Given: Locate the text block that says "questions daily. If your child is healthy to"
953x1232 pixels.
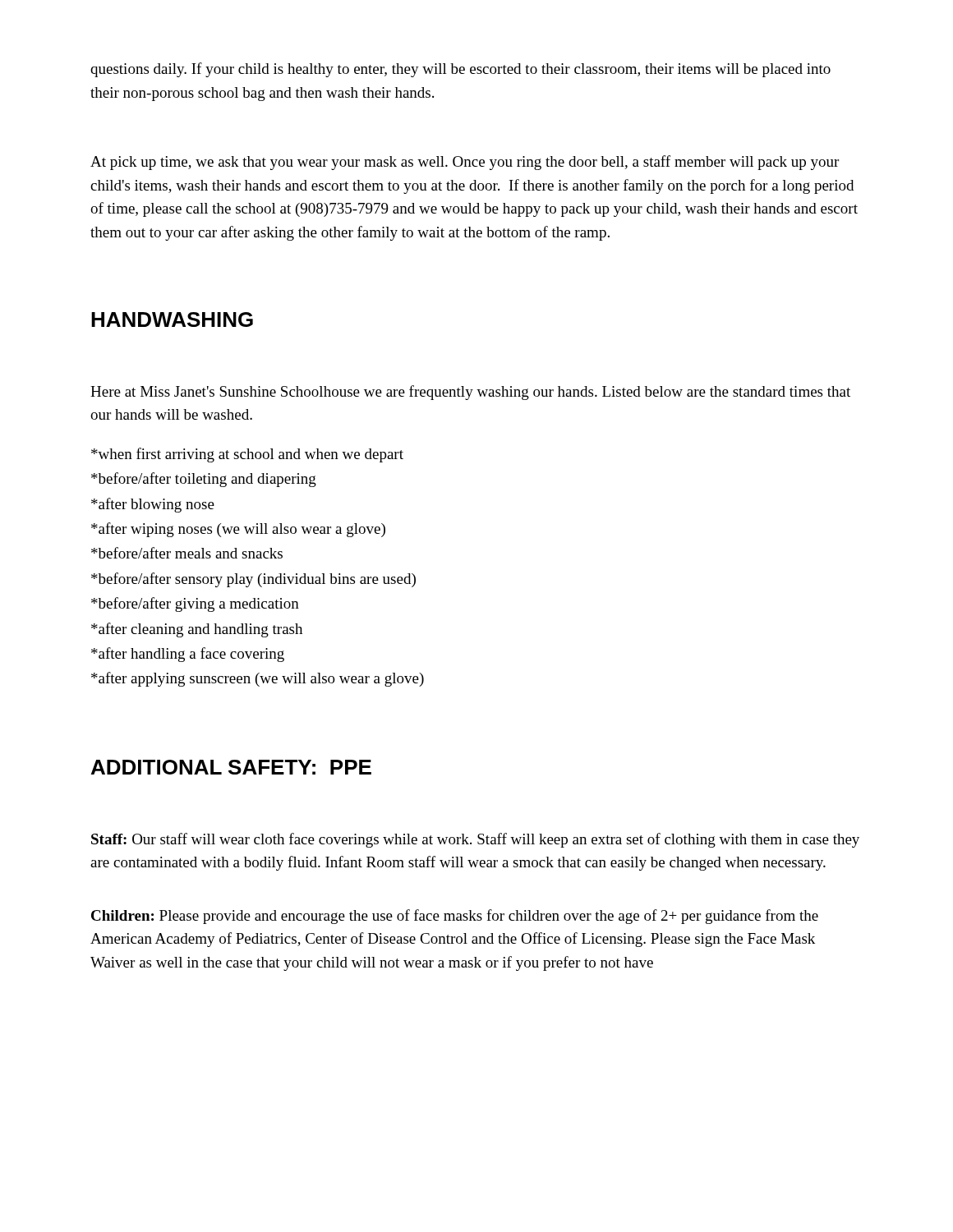Looking at the screenshot, I should (461, 80).
